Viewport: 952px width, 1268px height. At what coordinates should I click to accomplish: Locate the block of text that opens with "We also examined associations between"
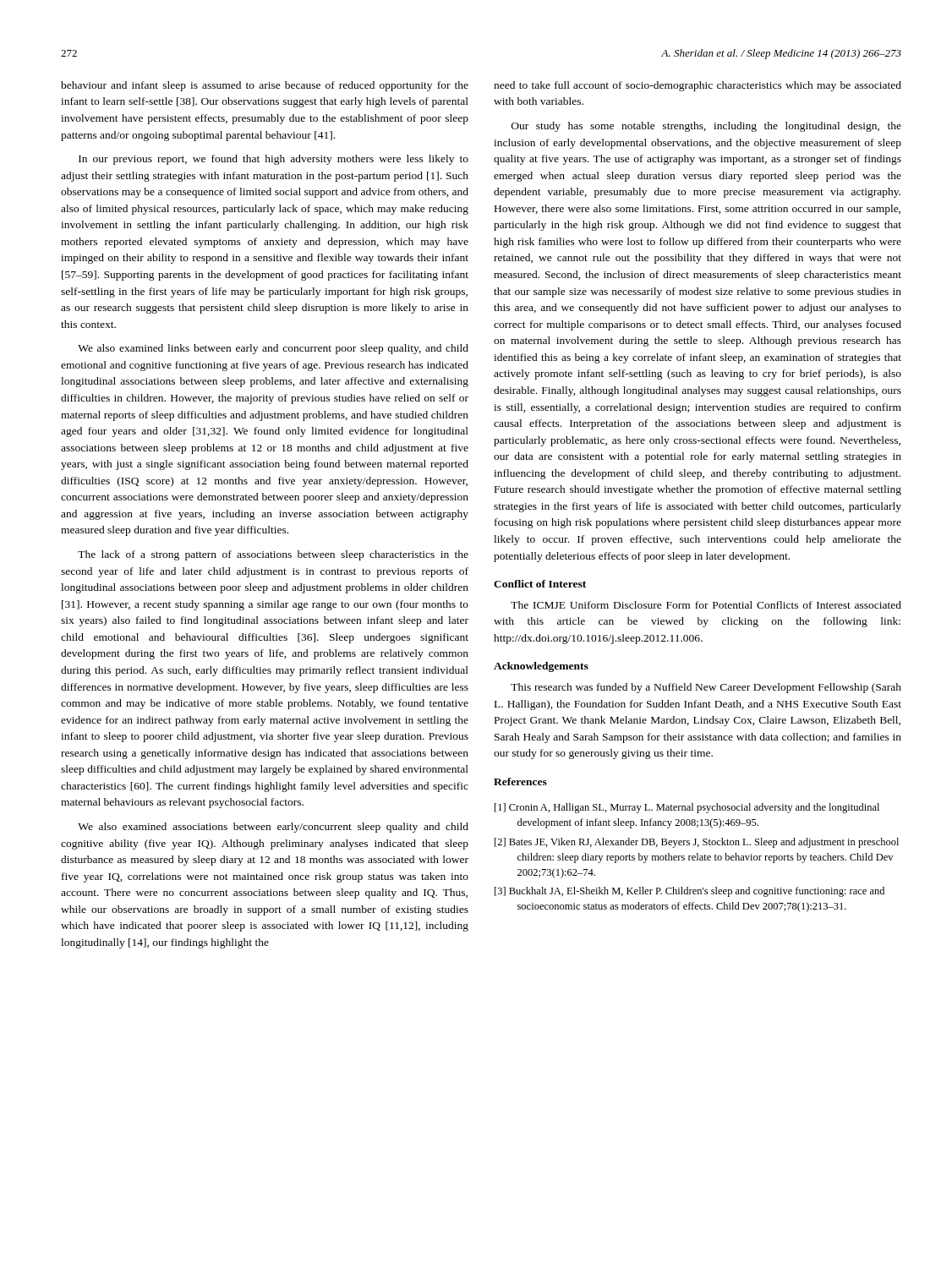(265, 884)
